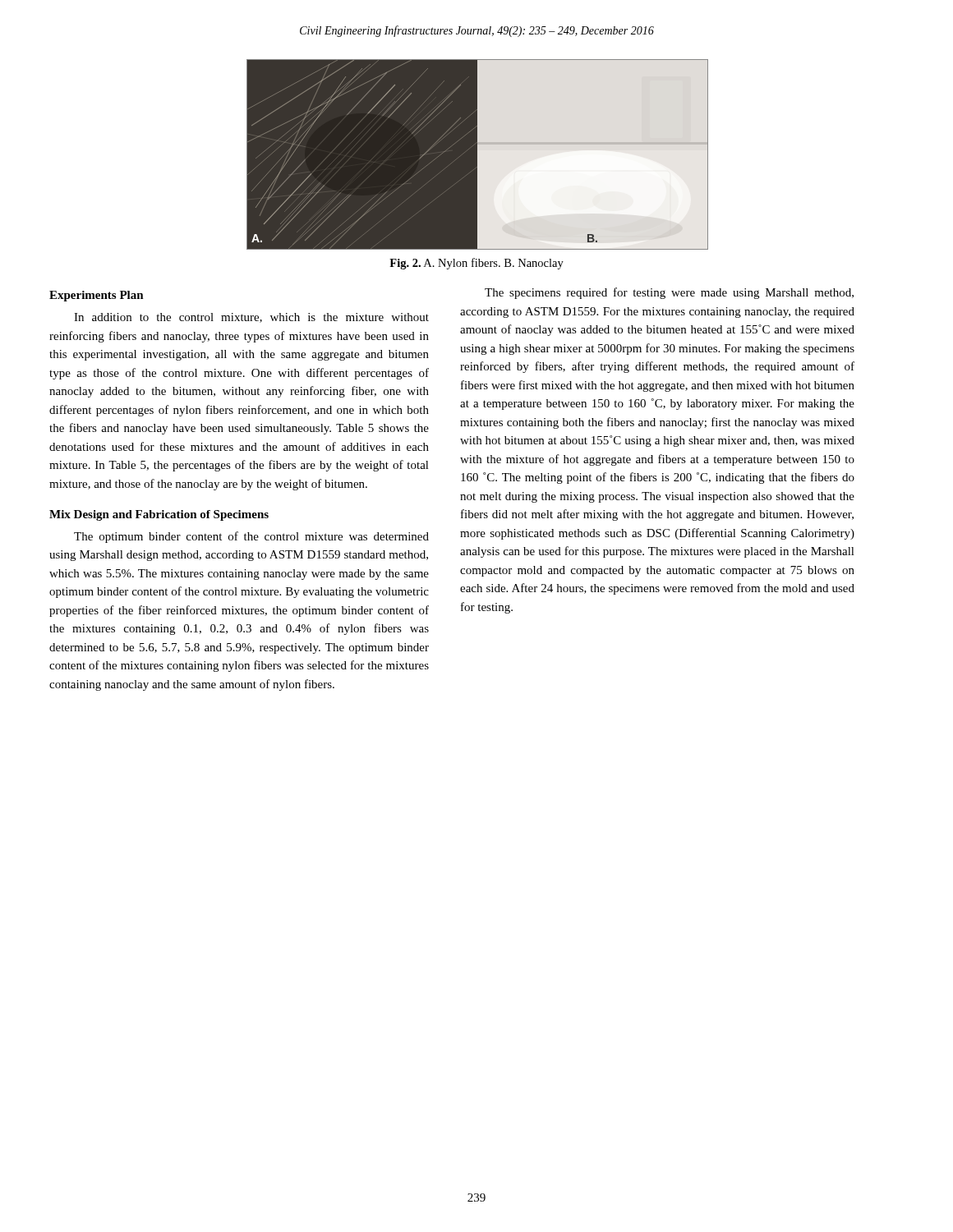953x1232 pixels.
Task: Locate the section header with the text "Experiments Plan"
Action: [x=96, y=295]
